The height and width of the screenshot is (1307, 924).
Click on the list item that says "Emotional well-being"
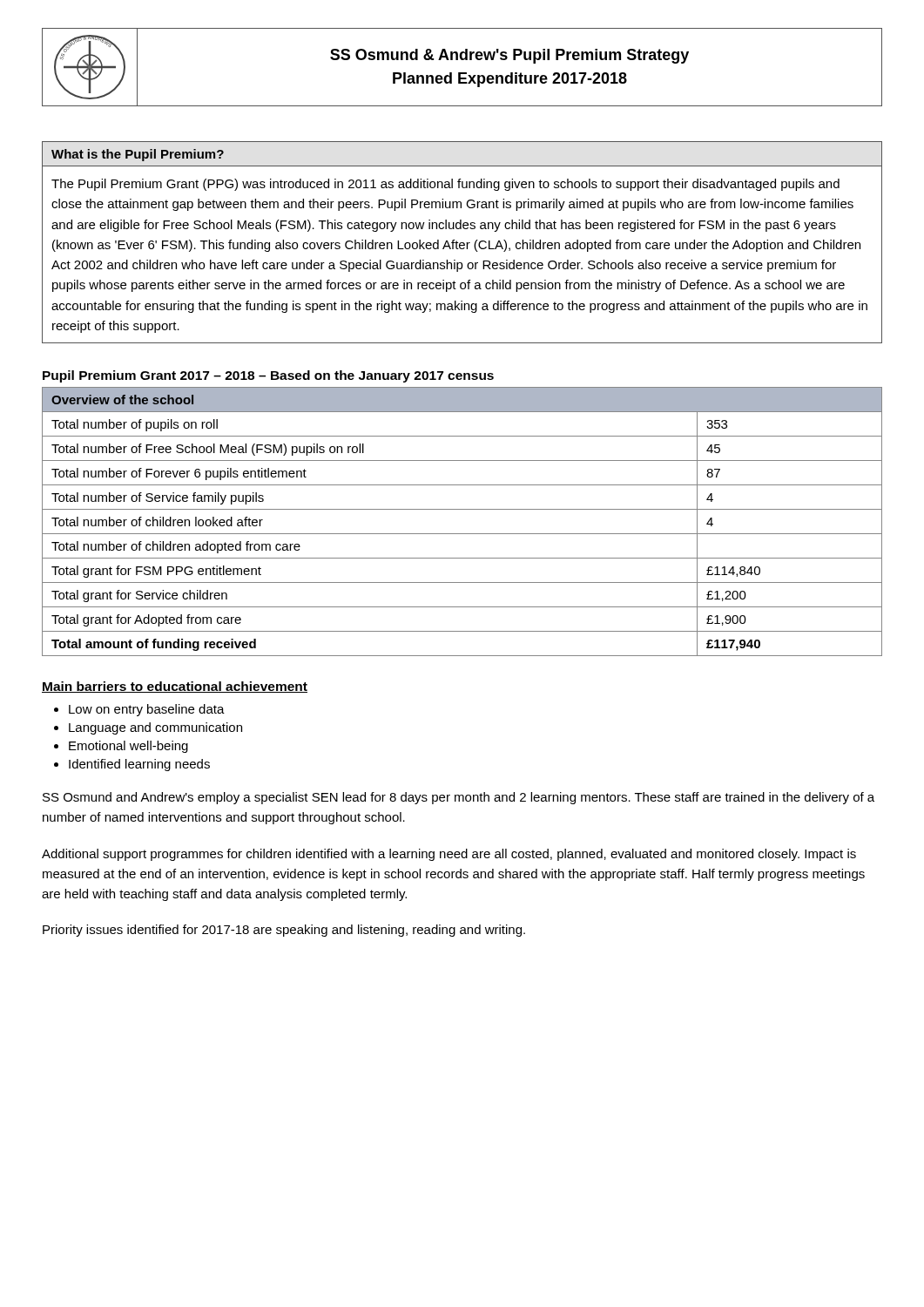[x=128, y=745]
